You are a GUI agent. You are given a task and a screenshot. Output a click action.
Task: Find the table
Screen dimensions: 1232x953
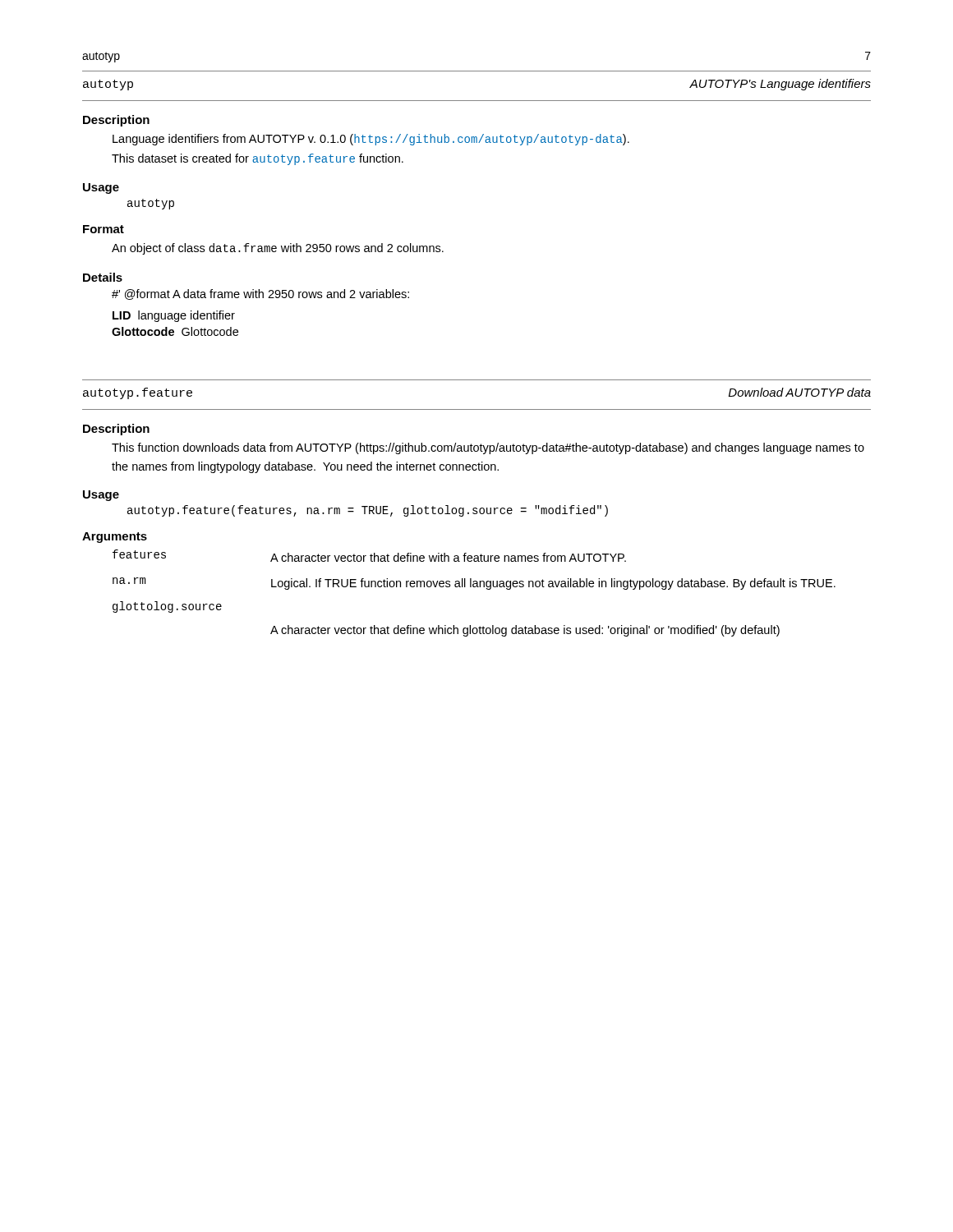[x=476, y=595]
